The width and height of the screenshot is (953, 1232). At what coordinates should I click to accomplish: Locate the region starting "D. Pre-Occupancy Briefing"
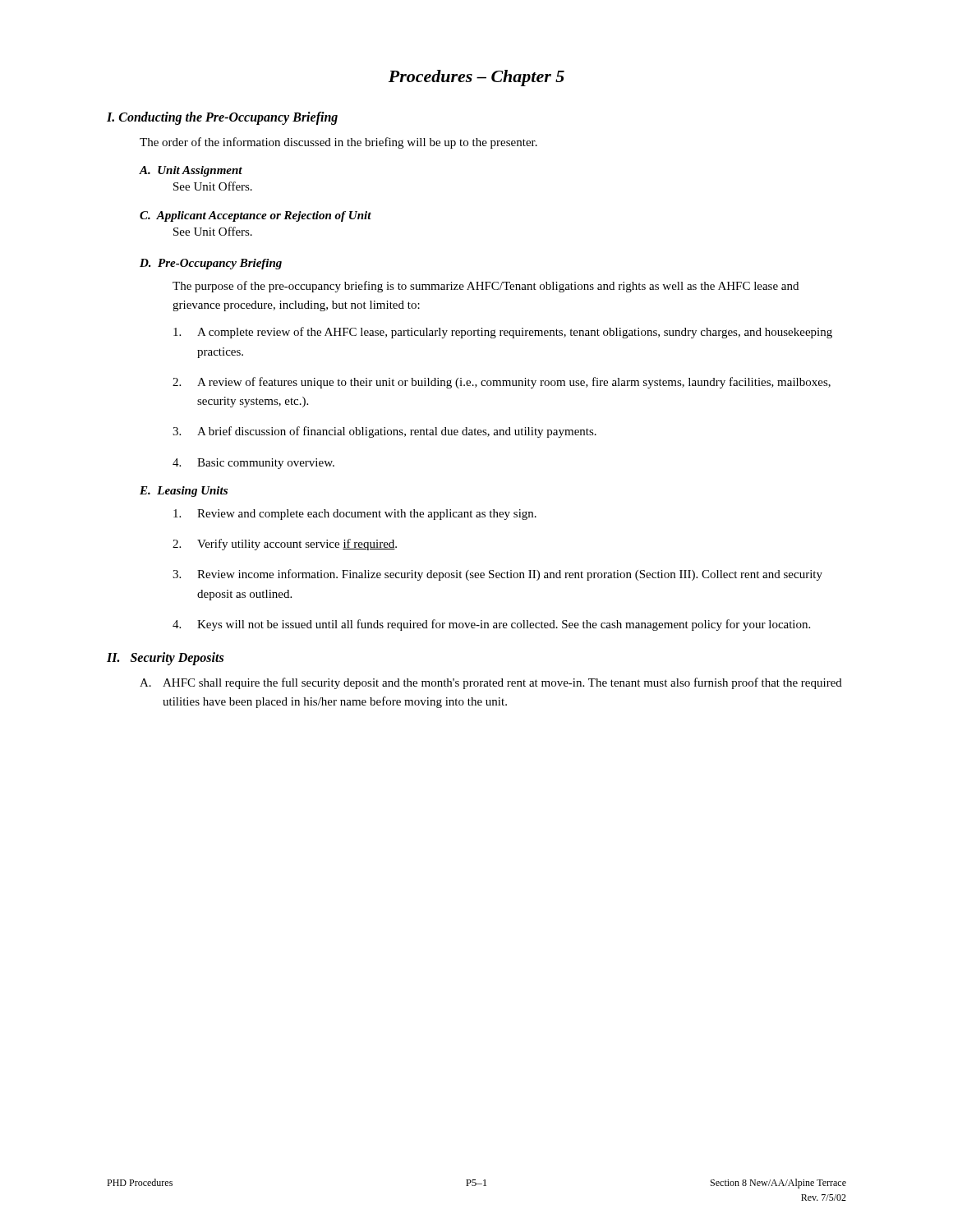coord(211,263)
